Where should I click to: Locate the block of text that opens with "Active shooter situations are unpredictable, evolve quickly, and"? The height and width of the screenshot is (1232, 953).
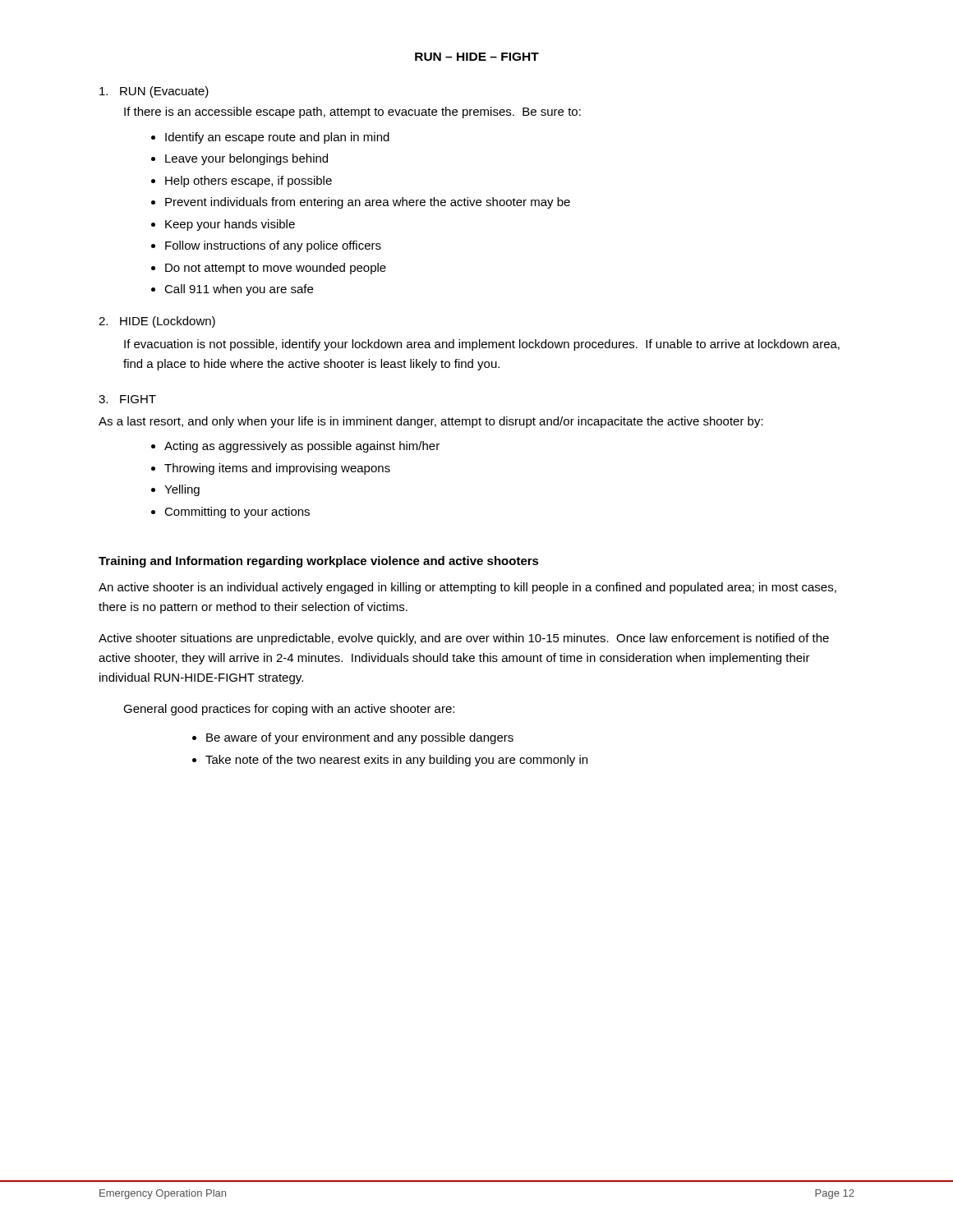(464, 657)
